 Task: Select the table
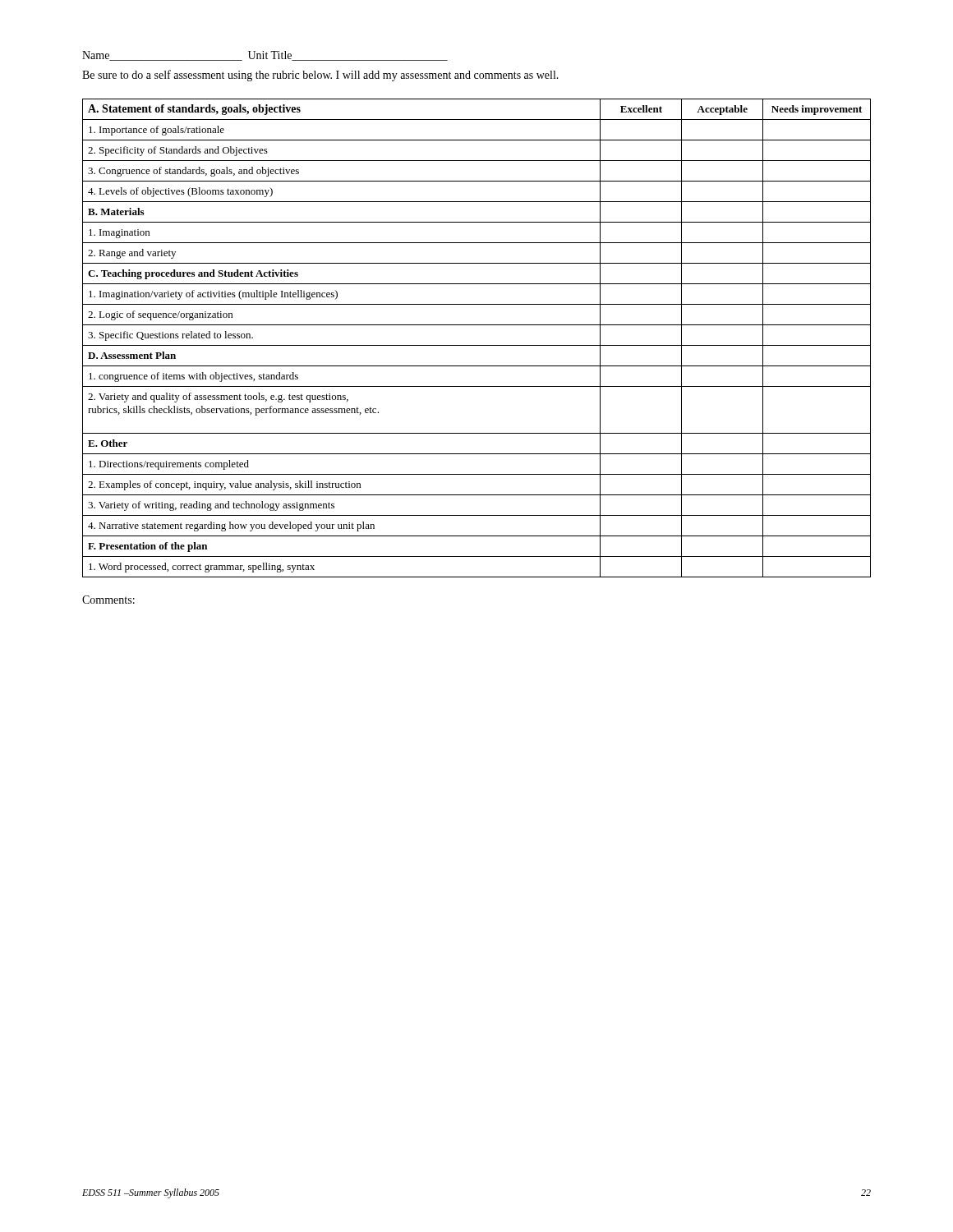476,338
